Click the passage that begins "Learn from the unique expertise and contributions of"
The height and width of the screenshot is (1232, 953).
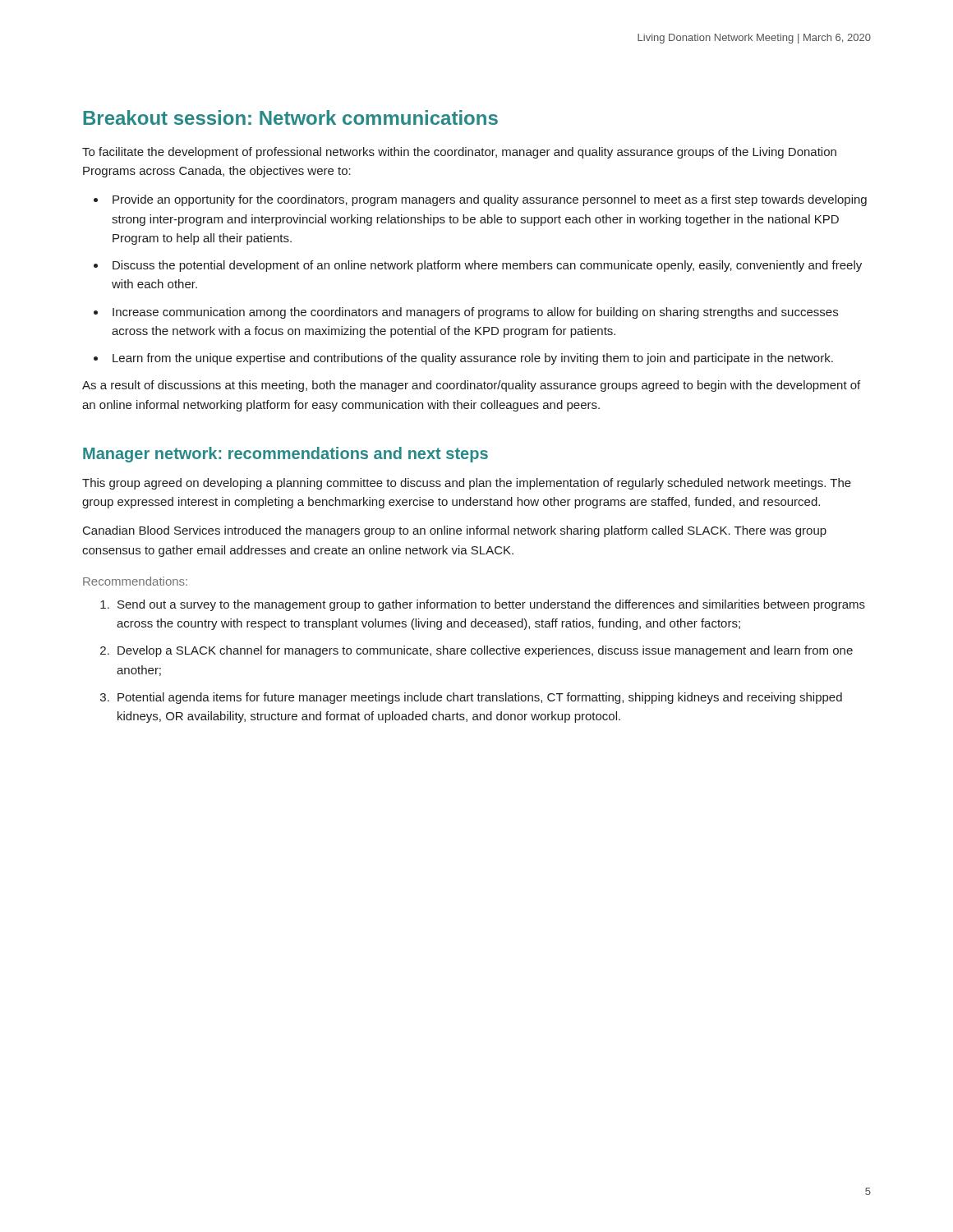(x=473, y=358)
